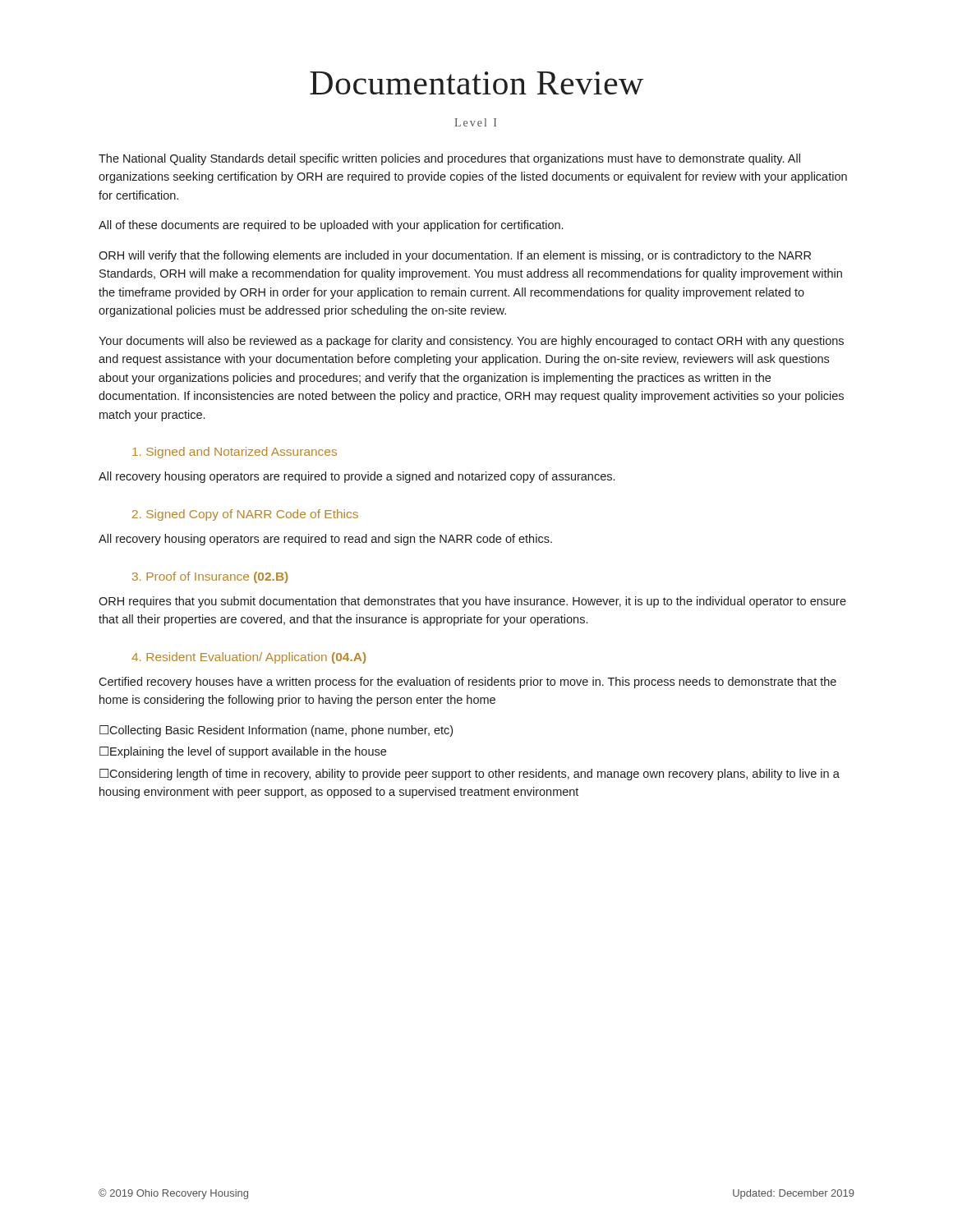Locate the section header that opens with "2. Signed Copy"
953x1232 pixels.
pos(245,514)
